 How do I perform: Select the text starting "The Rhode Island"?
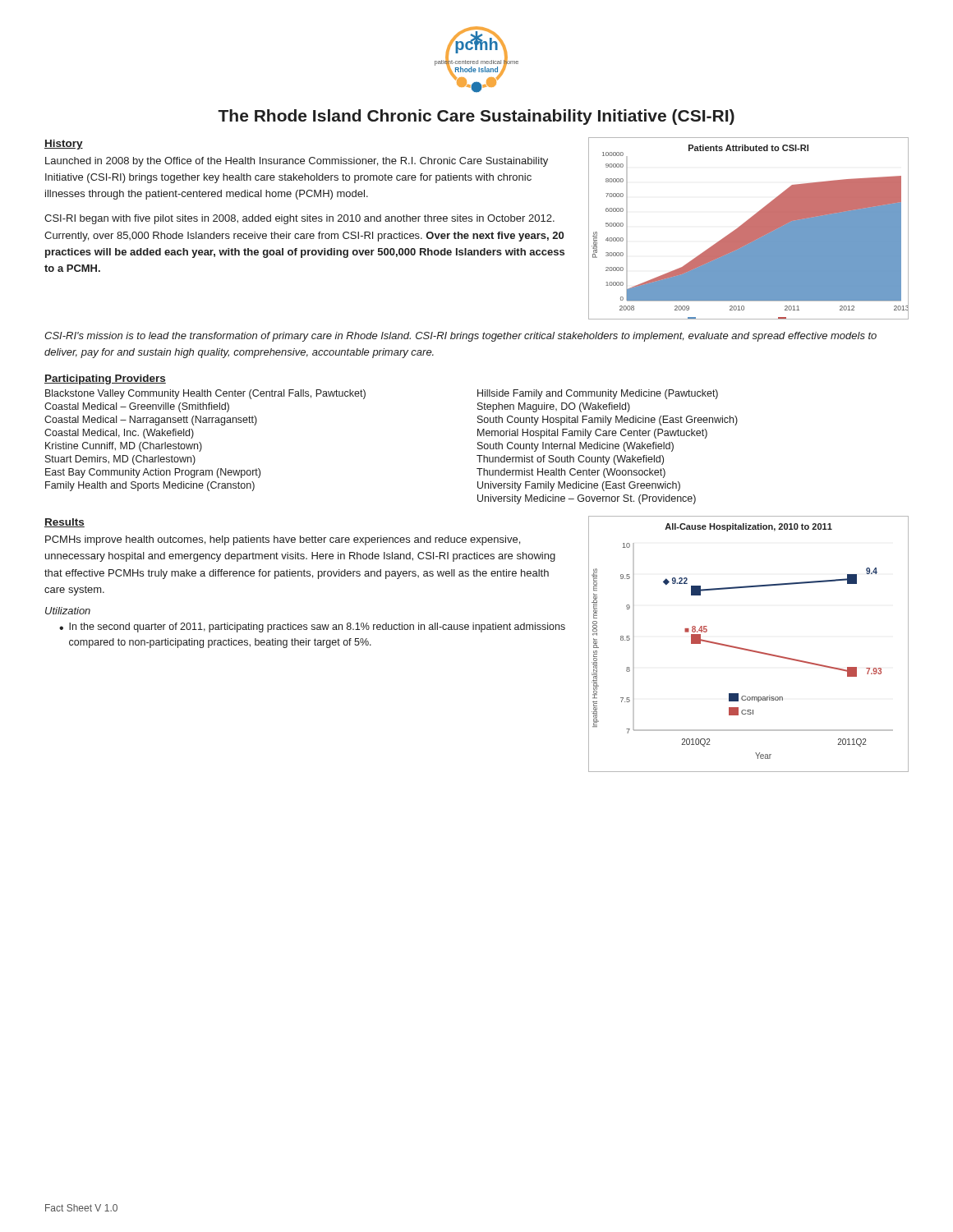point(476,115)
